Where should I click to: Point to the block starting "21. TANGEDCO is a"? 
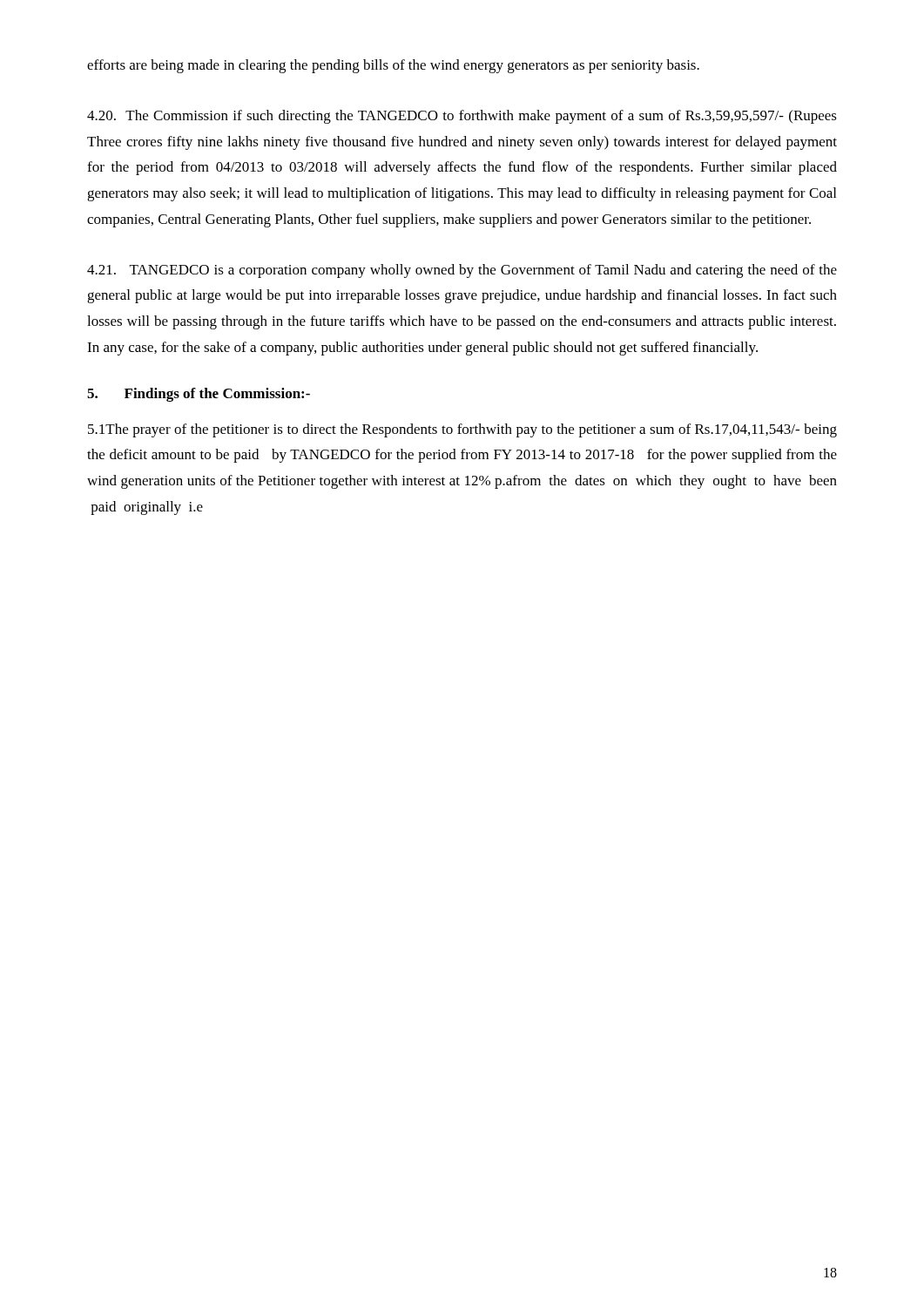[x=462, y=308]
